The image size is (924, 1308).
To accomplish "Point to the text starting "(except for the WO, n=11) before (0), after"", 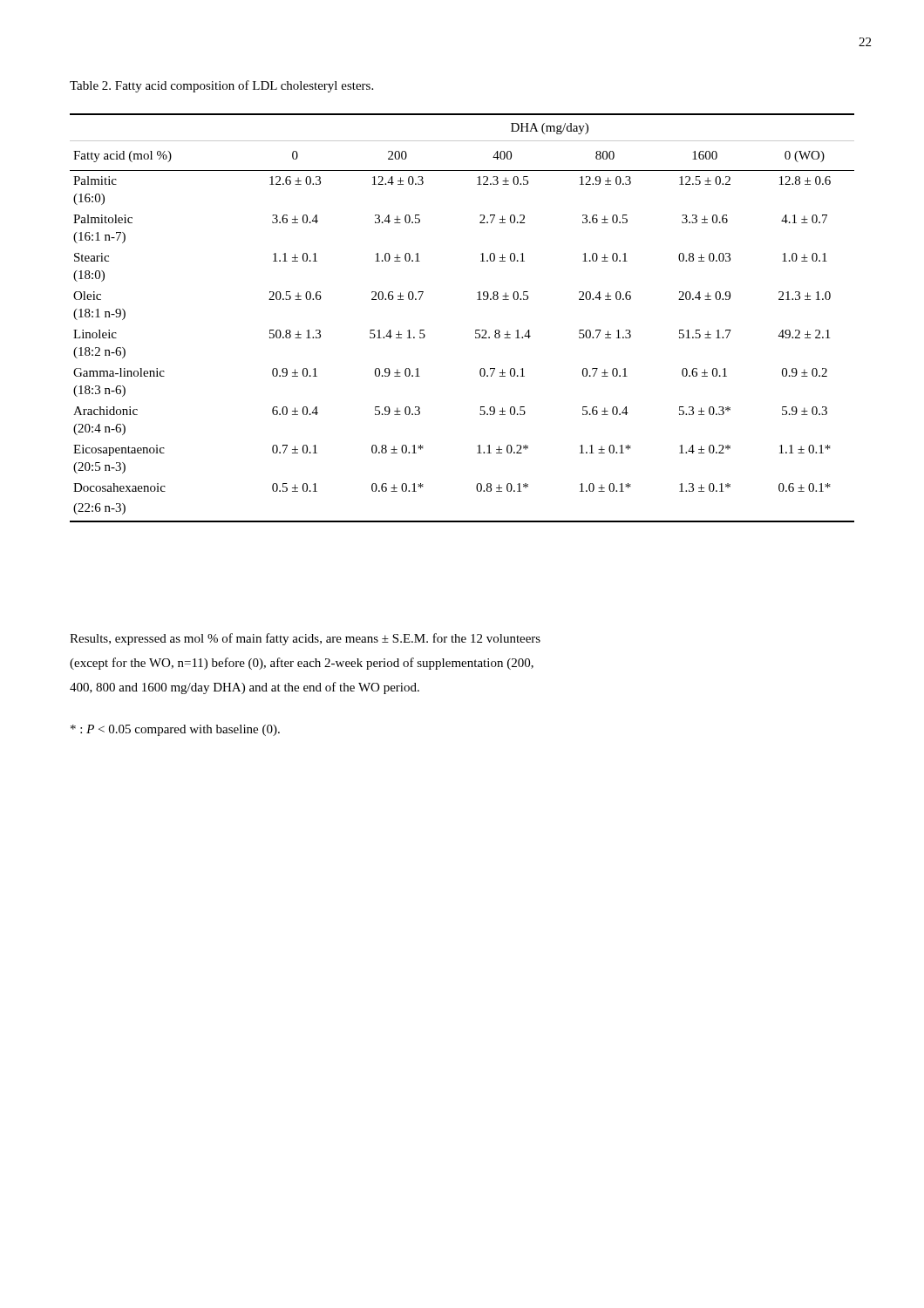I will [x=302, y=663].
